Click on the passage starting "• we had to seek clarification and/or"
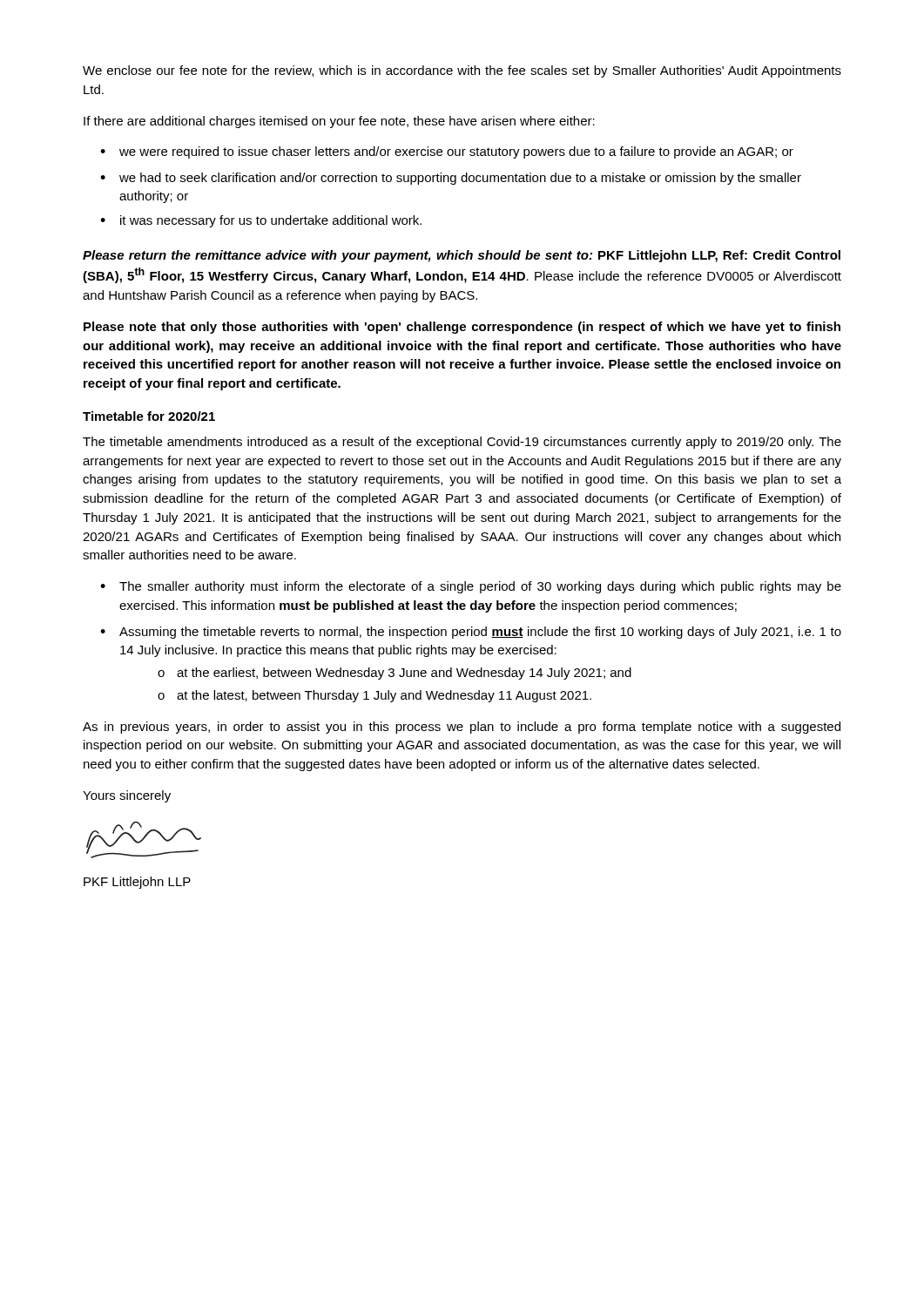 pyautogui.click(x=471, y=187)
